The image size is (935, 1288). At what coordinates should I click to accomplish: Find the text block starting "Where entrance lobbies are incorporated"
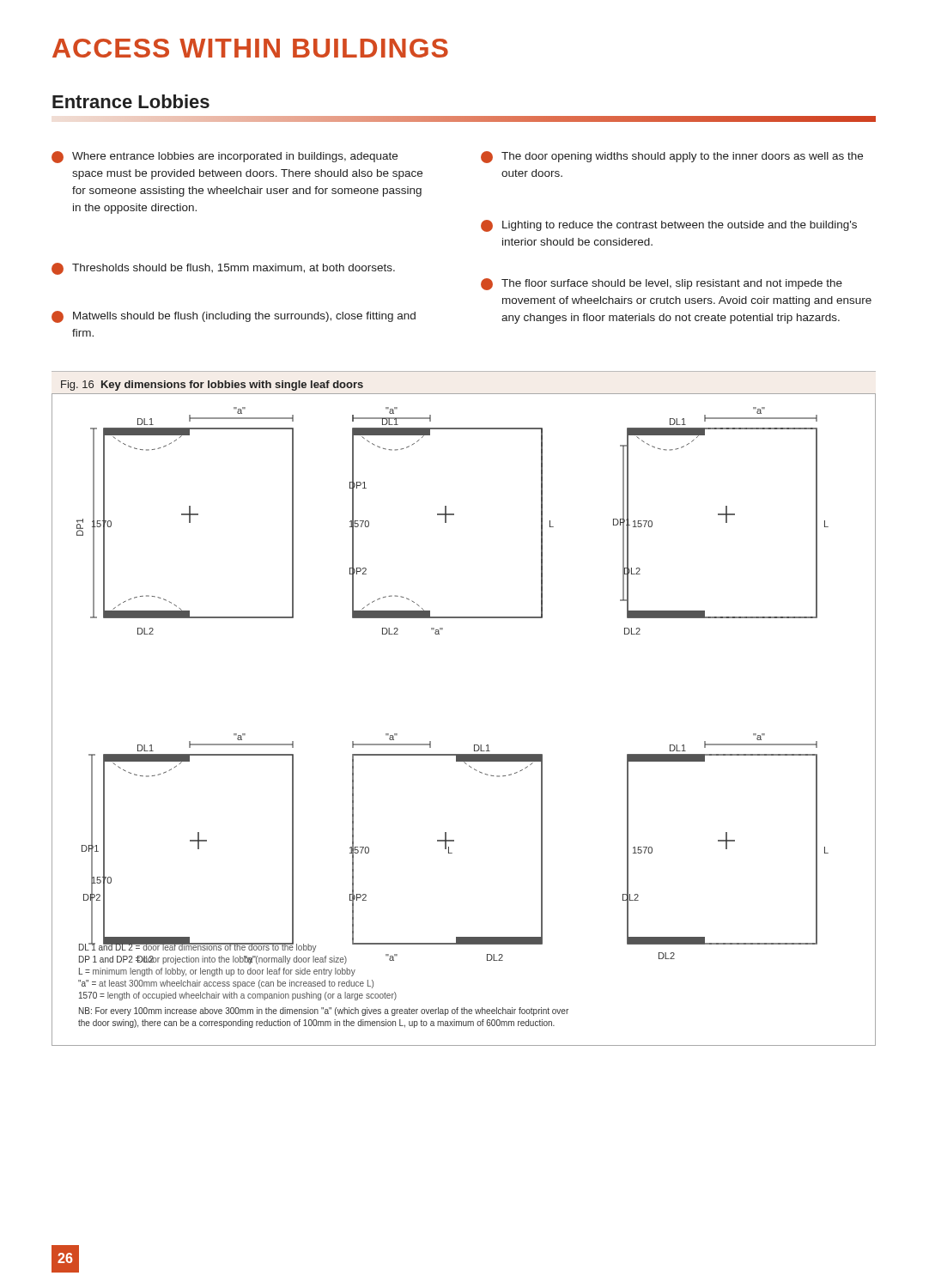tap(240, 182)
